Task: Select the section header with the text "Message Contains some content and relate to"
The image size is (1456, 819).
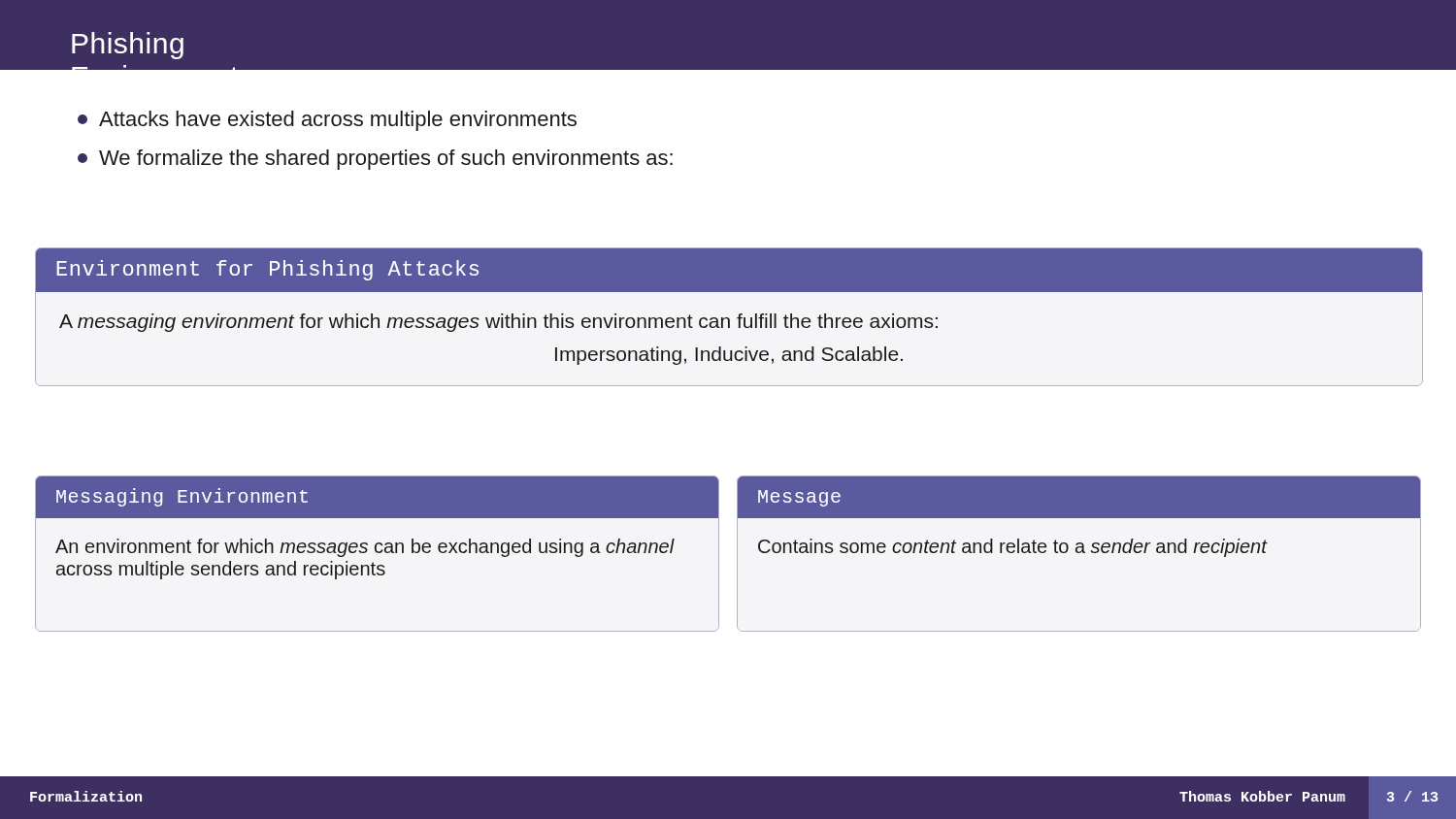Action: 1079,554
